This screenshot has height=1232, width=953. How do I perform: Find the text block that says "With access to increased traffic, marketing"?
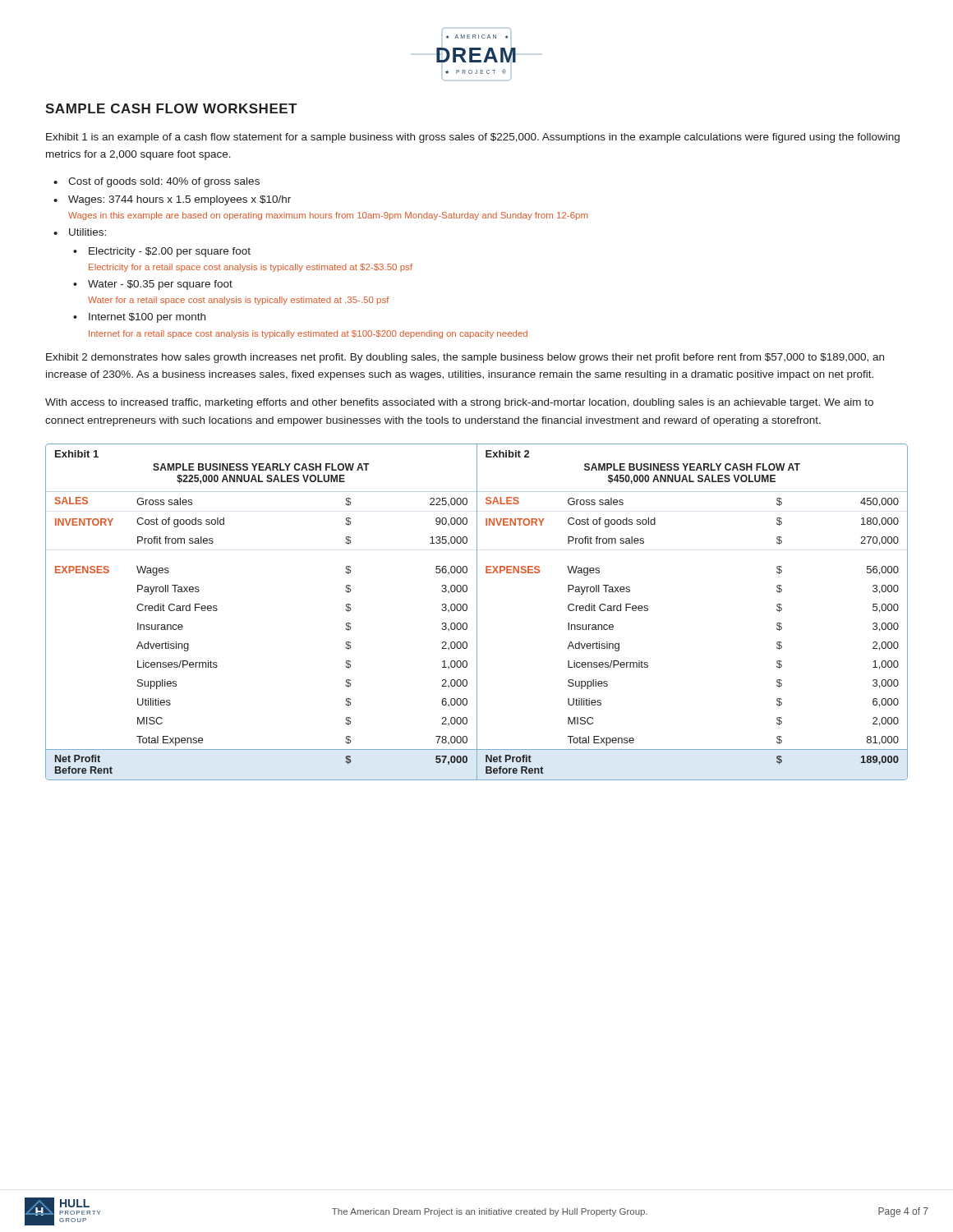point(459,411)
